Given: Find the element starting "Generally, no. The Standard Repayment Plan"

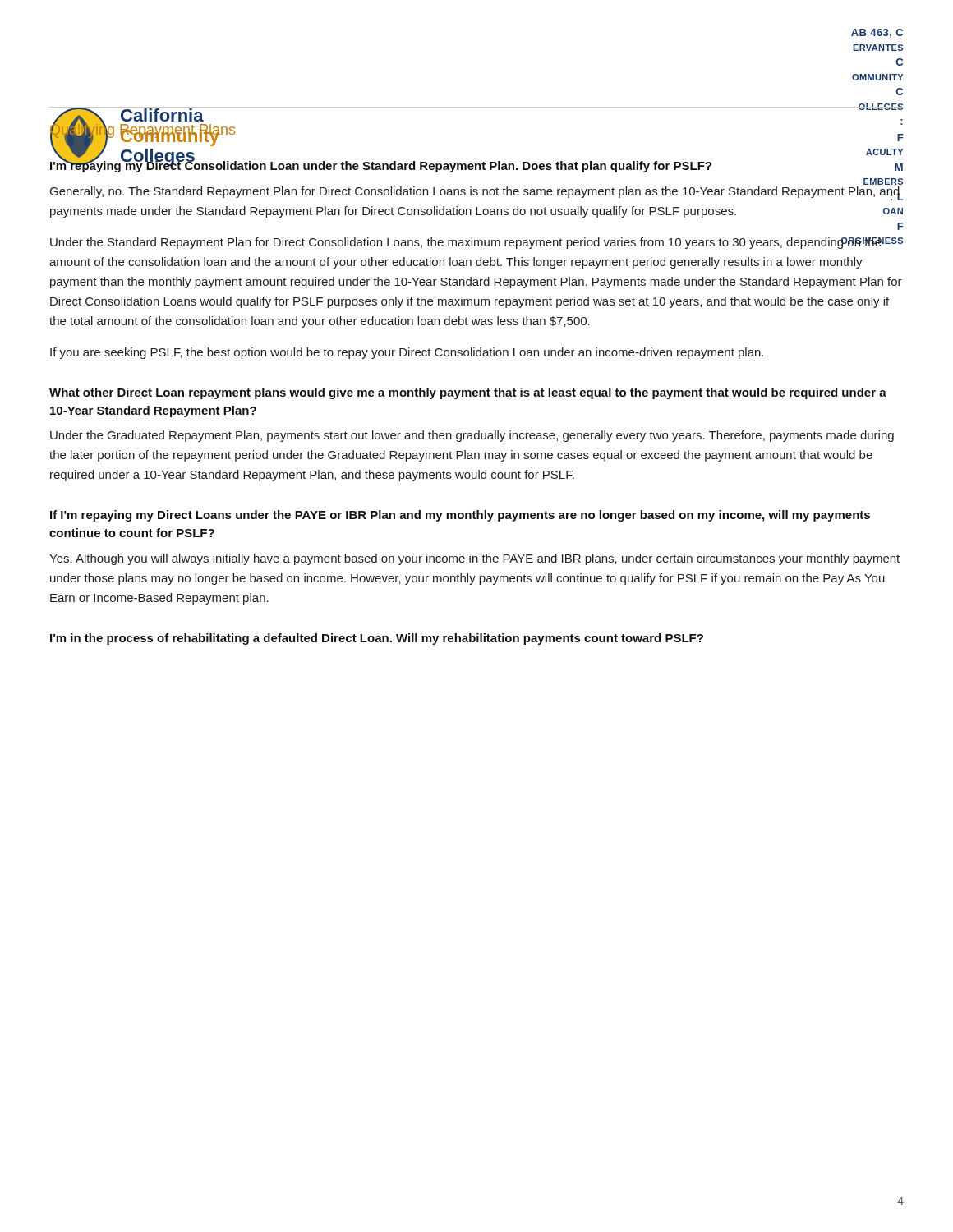Looking at the screenshot, I should tap(475, 201).
